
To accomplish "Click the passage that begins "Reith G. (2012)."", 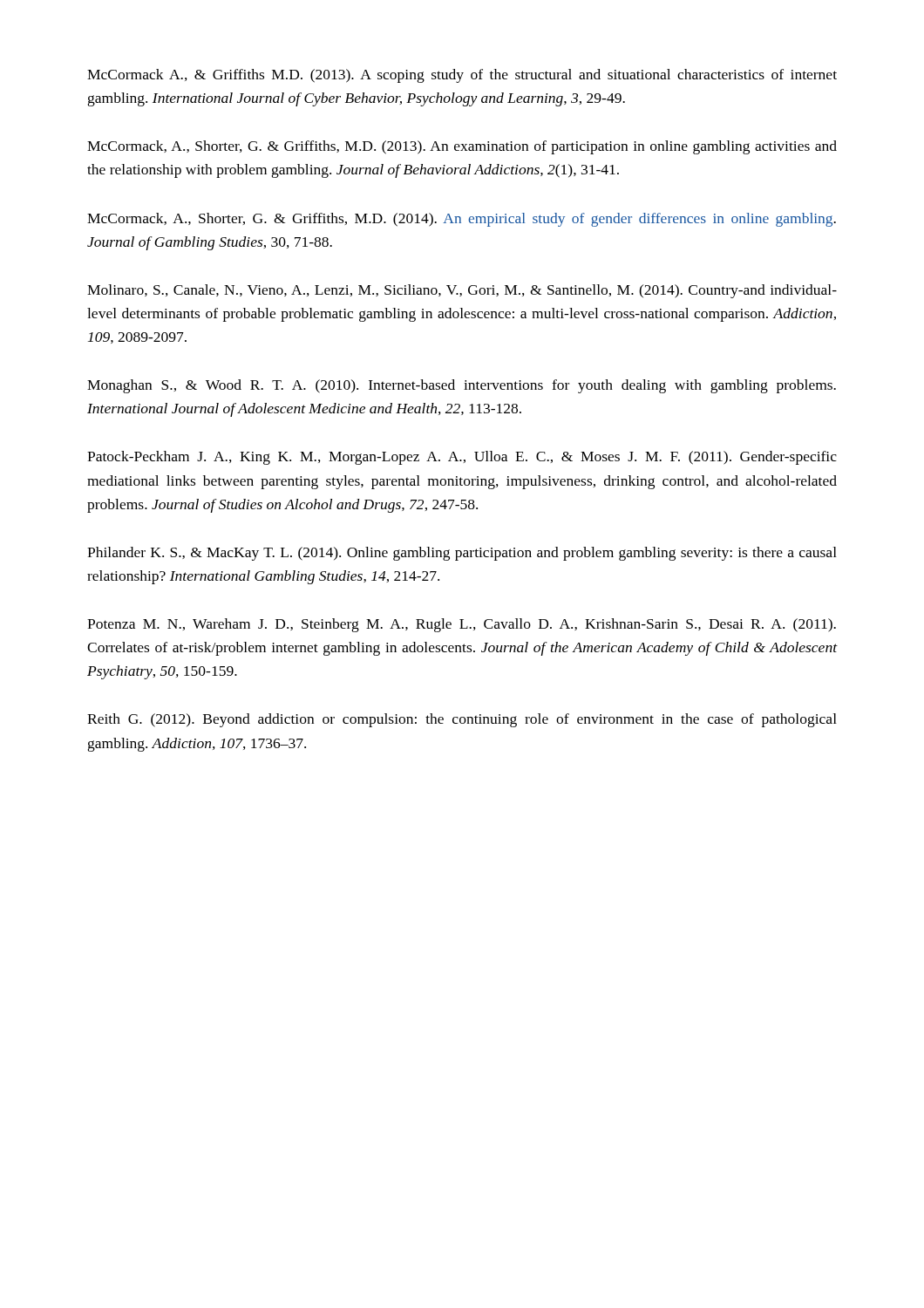I will tap(462, 731).
